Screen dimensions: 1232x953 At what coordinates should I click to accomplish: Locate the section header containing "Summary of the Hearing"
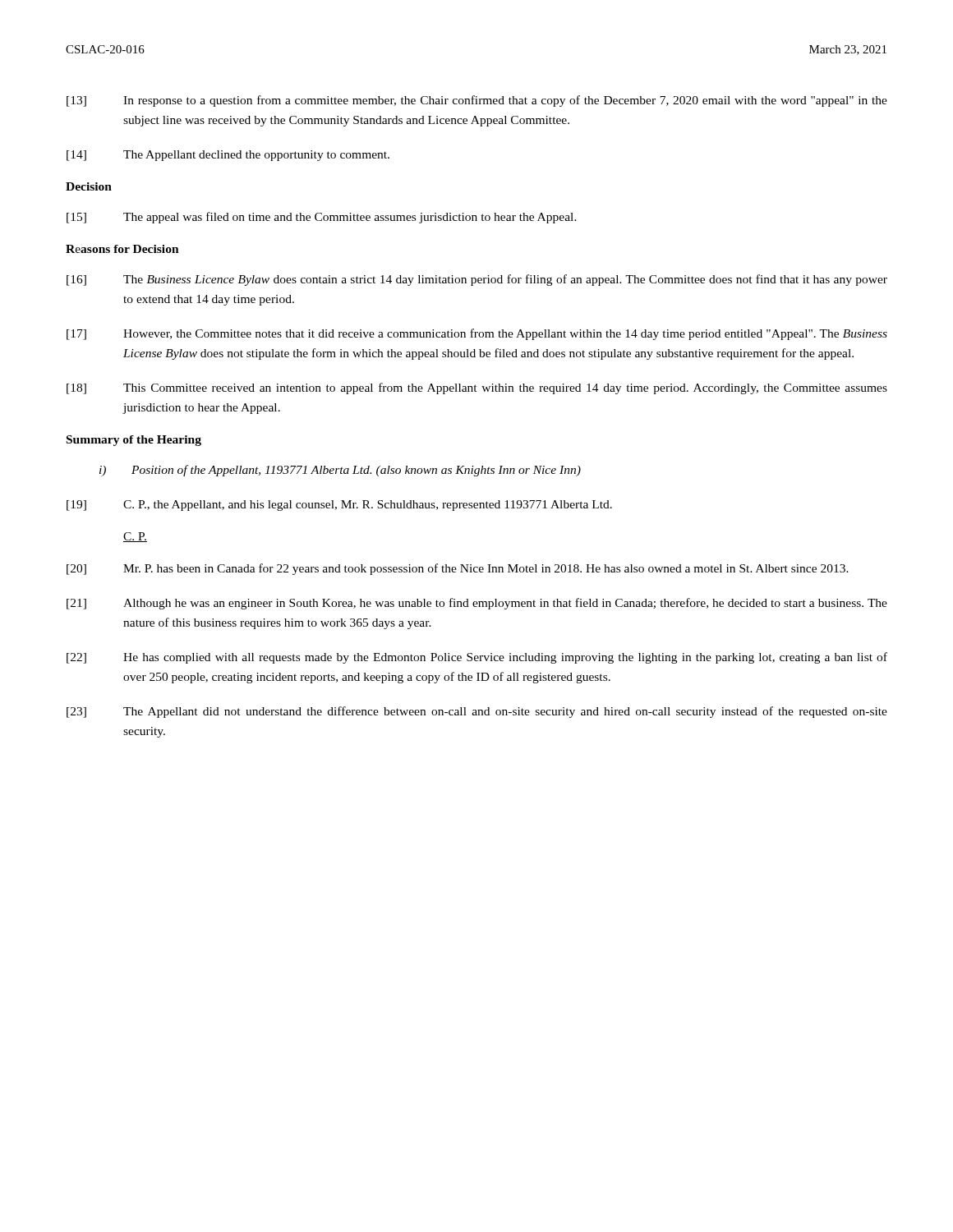click(x=133, y=439)
